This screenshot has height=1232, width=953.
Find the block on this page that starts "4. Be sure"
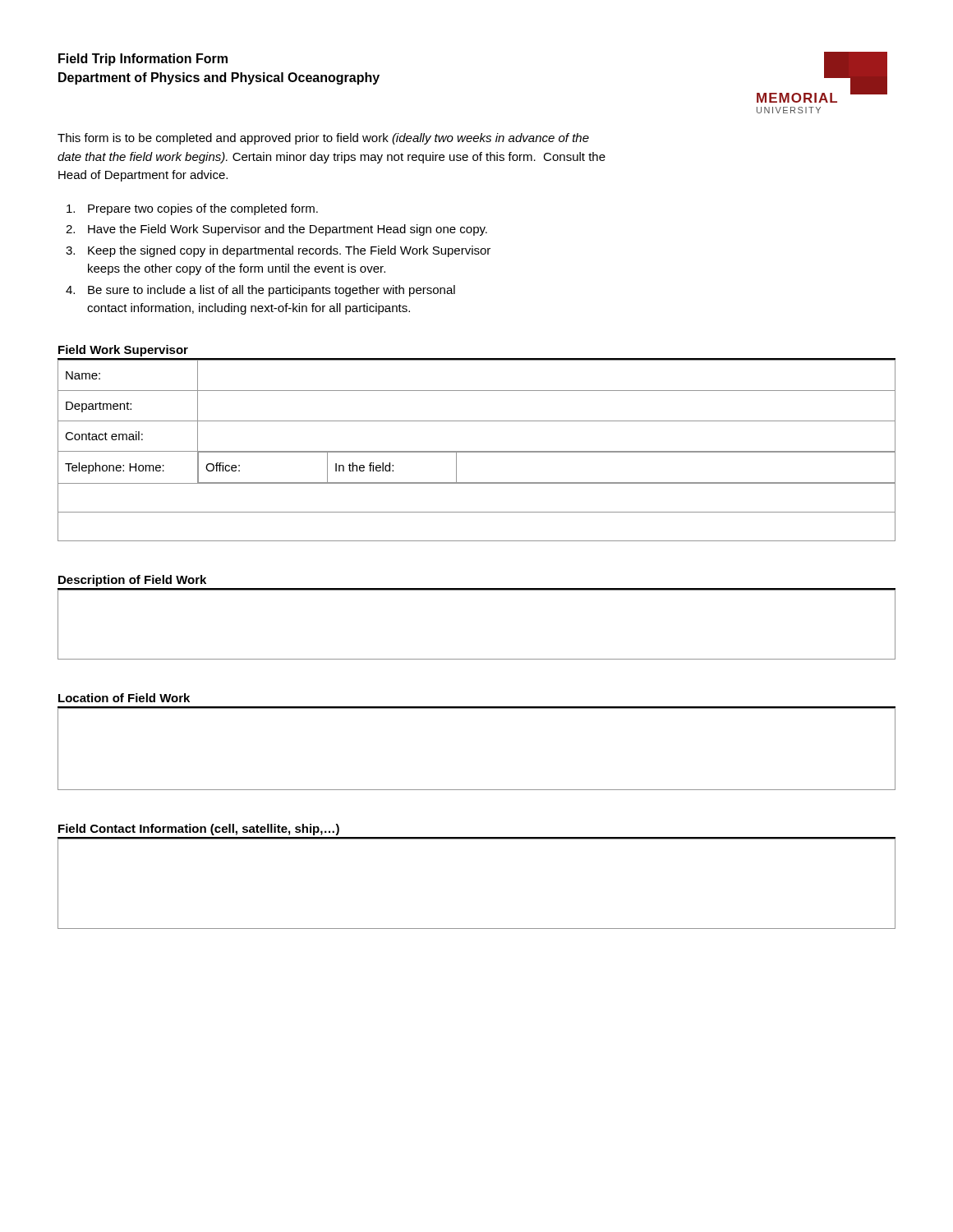(260, 291)
